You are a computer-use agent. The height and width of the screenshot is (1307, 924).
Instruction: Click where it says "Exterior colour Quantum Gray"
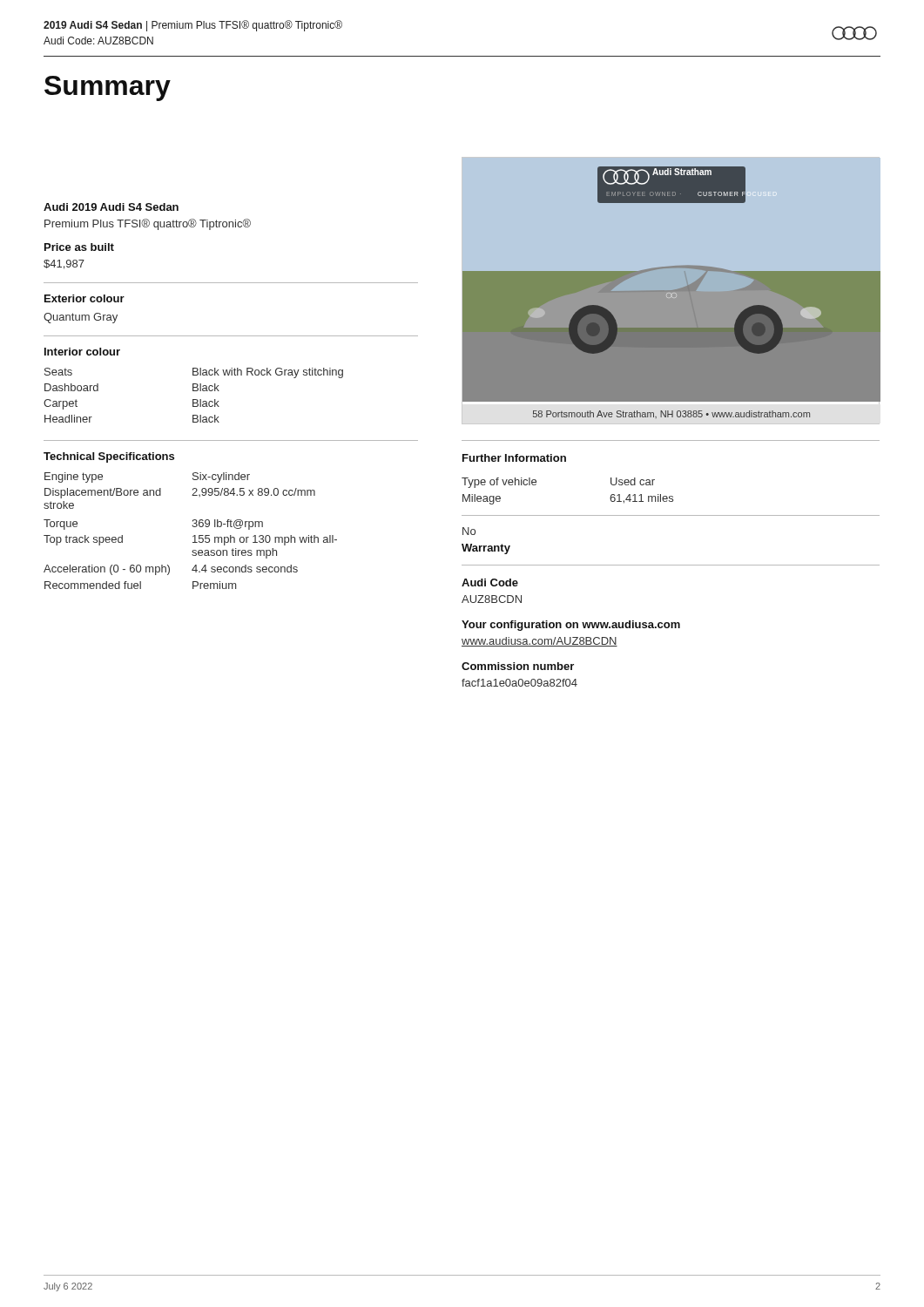coord(84,298)
